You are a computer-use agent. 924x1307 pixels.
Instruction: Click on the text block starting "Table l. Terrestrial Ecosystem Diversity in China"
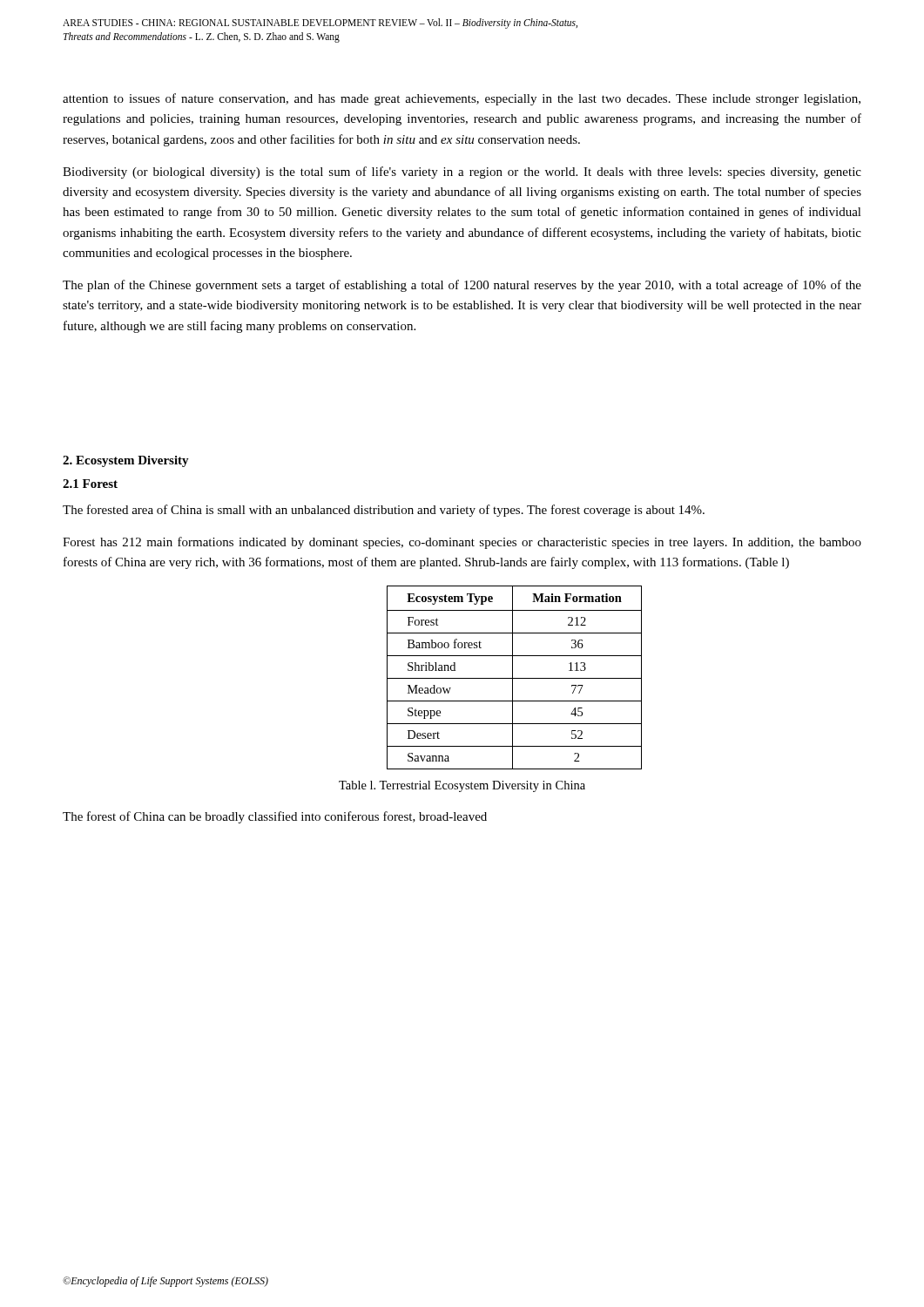462,785
